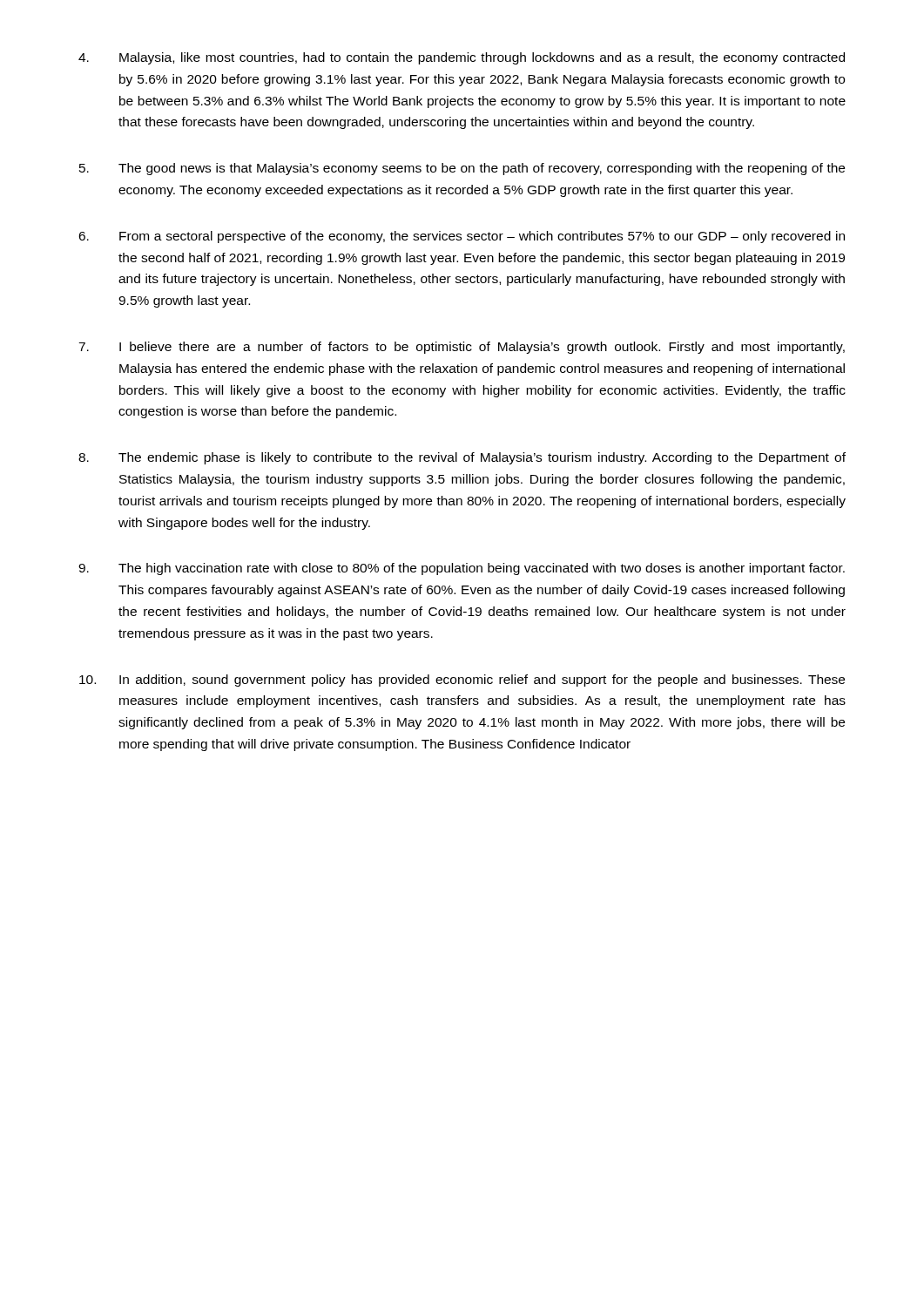Select the list item containing "9. The high vaccination rate with"
This screenshot has height=1307, width=924.
click(x=462, y=601)
